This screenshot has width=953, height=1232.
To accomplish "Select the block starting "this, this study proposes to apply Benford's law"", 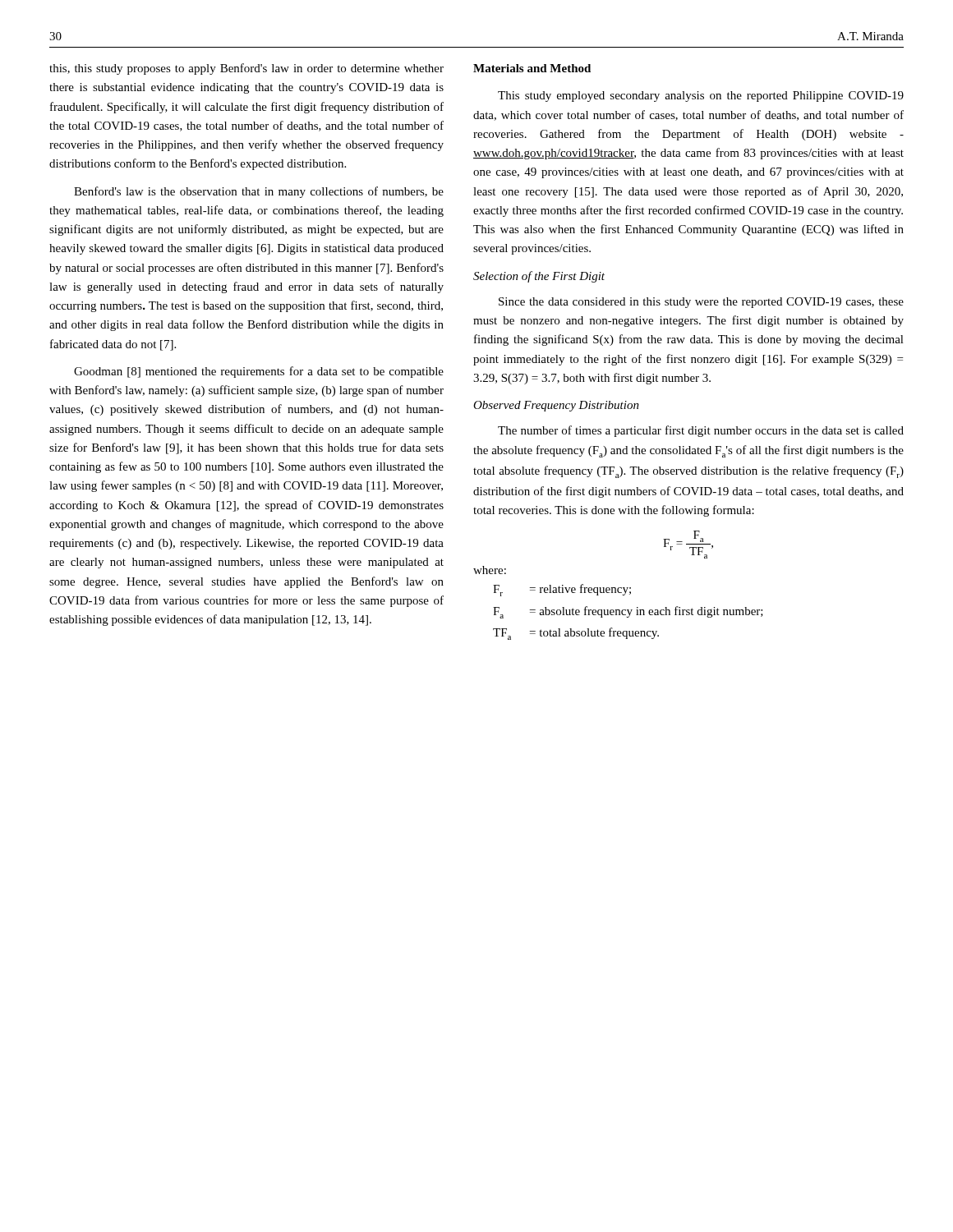I will point(246,116).
